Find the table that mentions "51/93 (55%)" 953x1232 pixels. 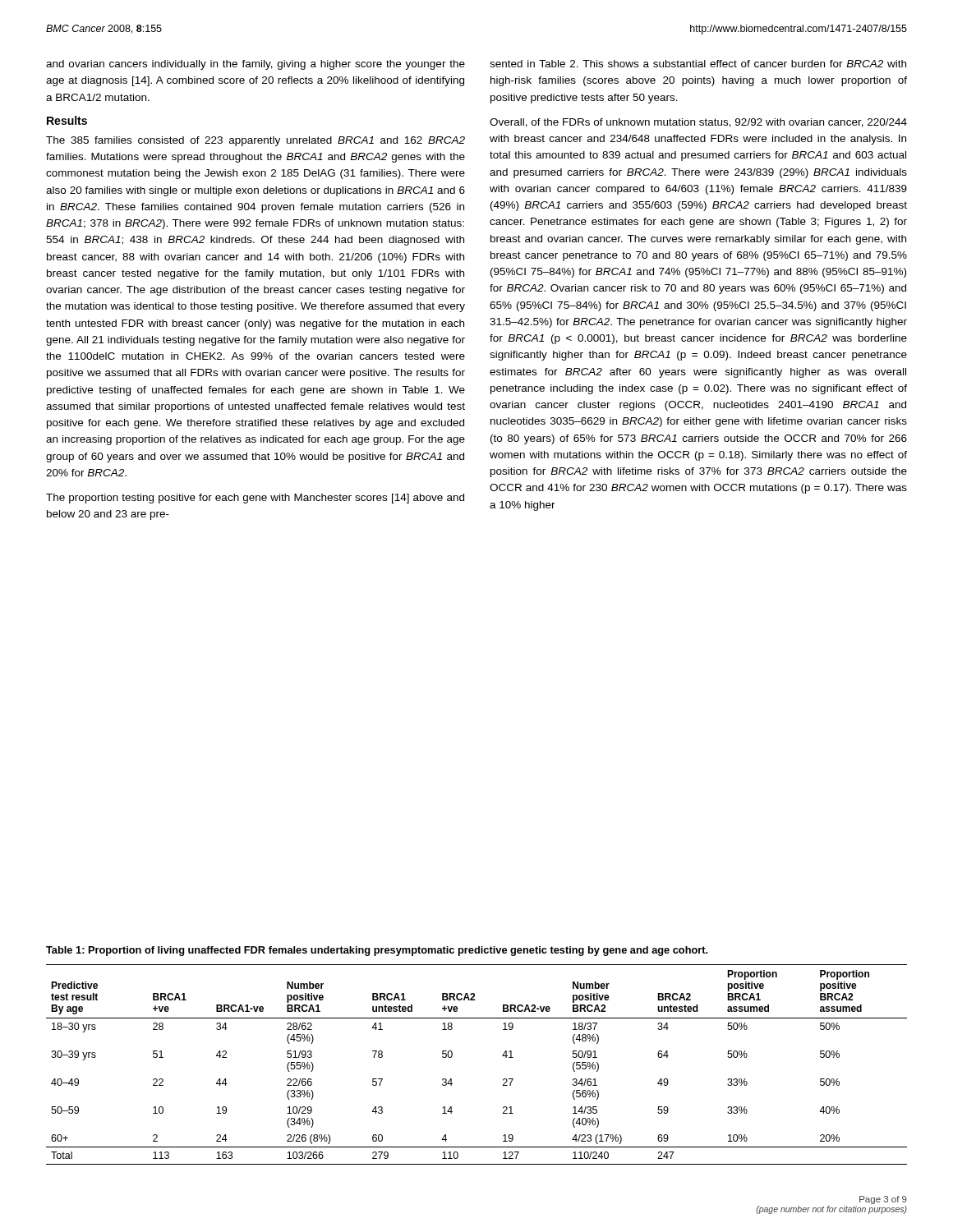(476, 1064)
